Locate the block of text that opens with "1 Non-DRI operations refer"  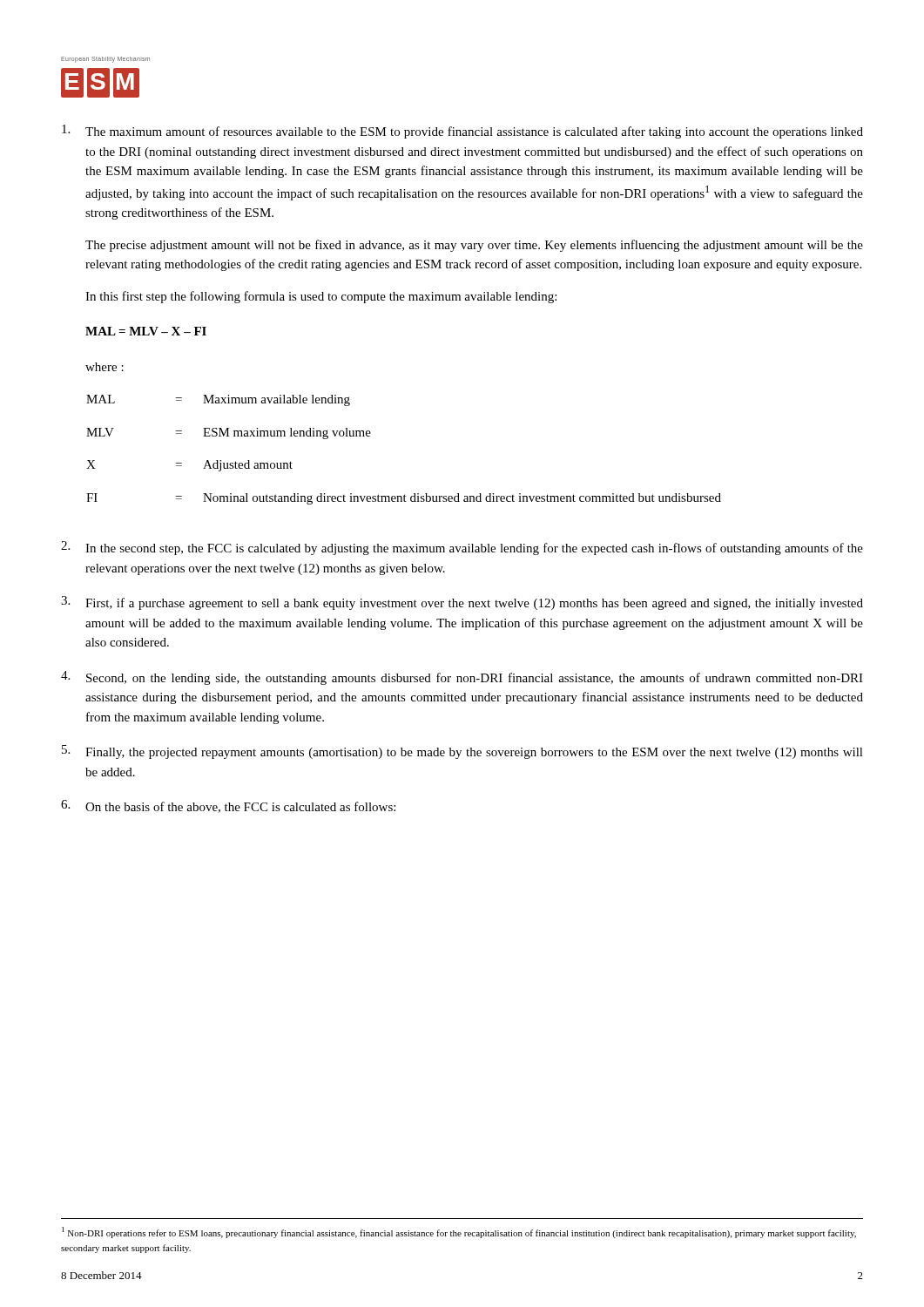pyautogui.click(x=459, y=1239)
